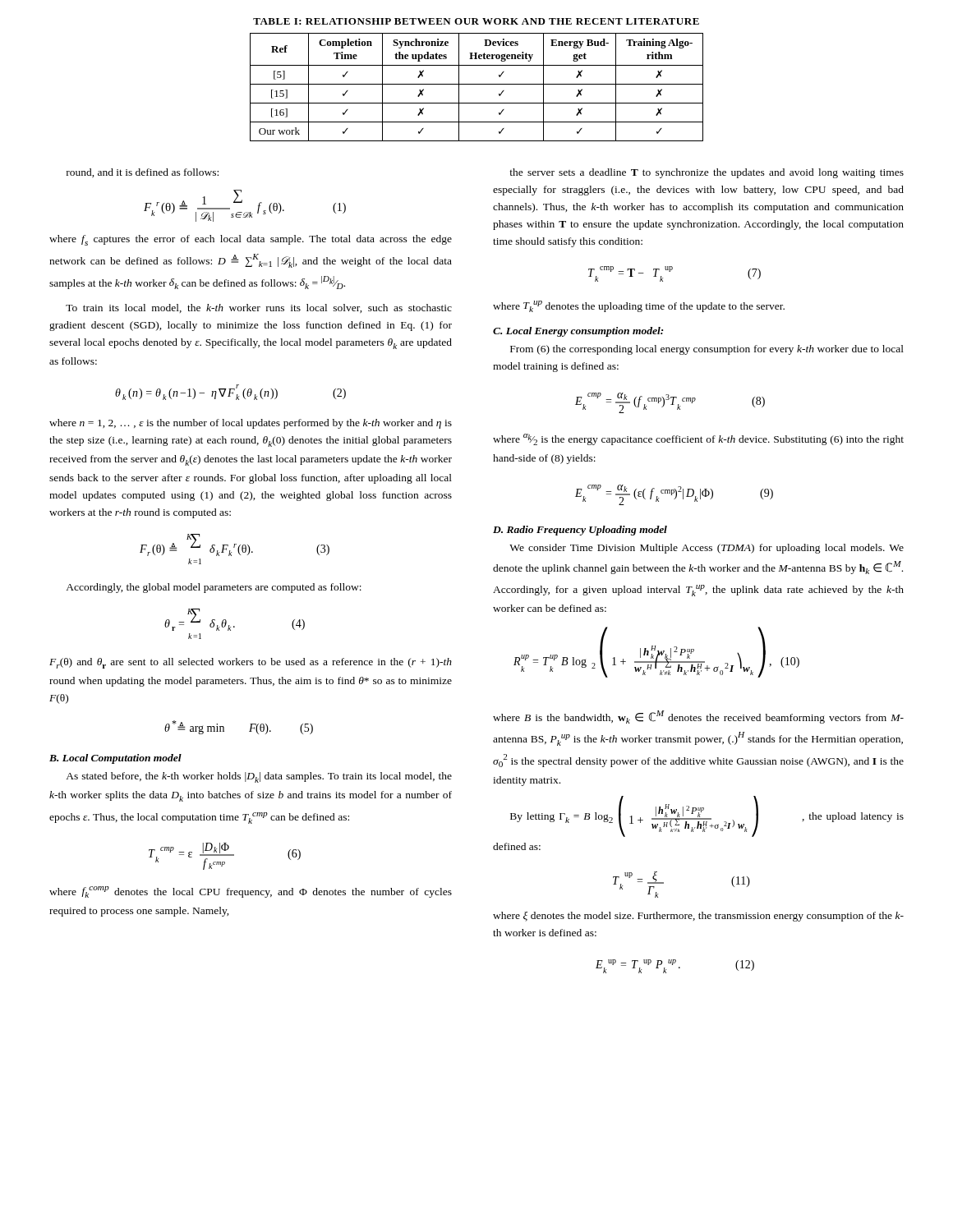Locate the text starting "where n ="
This screenshot has height=1232, width=953.
point(251,467)
